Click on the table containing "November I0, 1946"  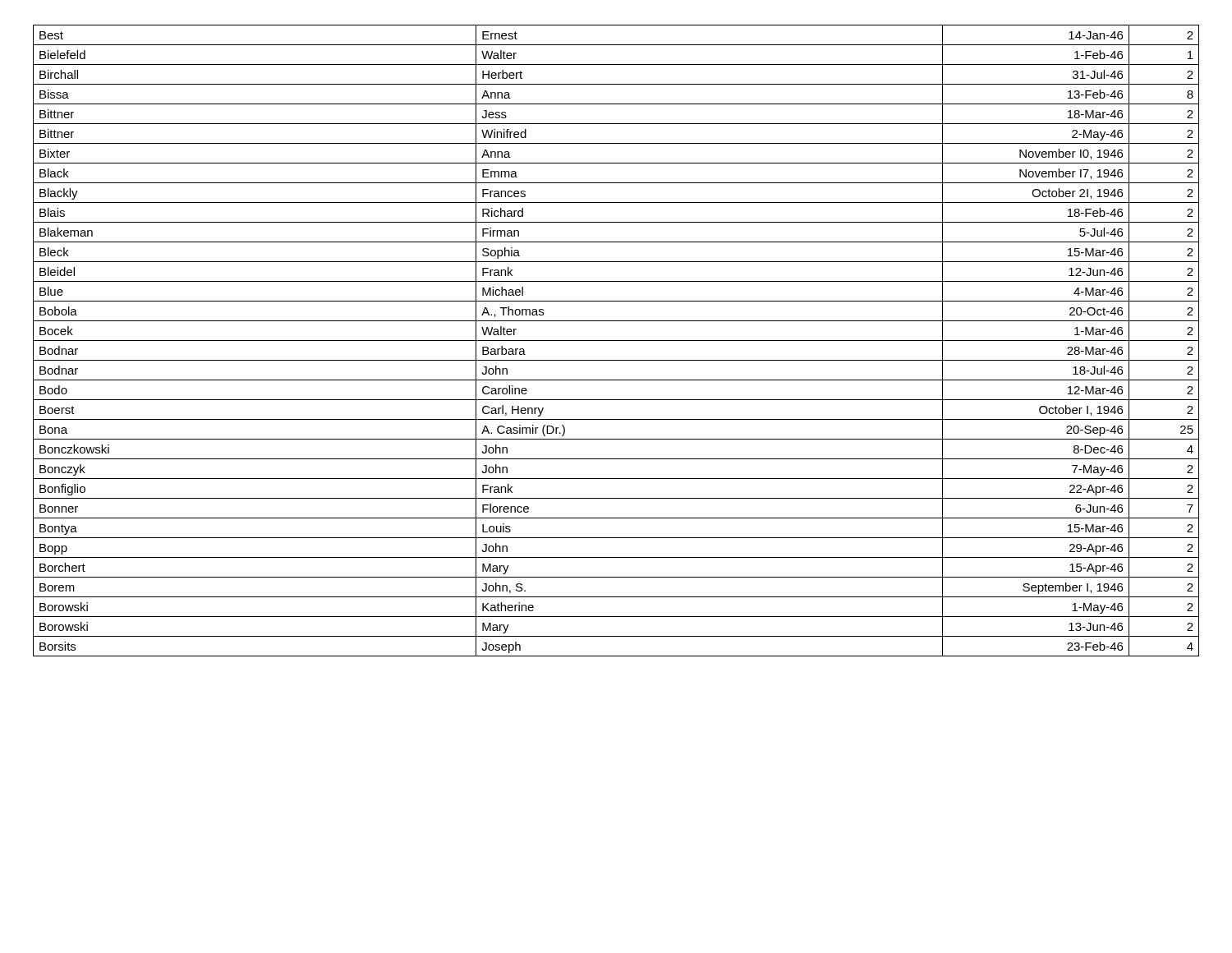(616, 341)
